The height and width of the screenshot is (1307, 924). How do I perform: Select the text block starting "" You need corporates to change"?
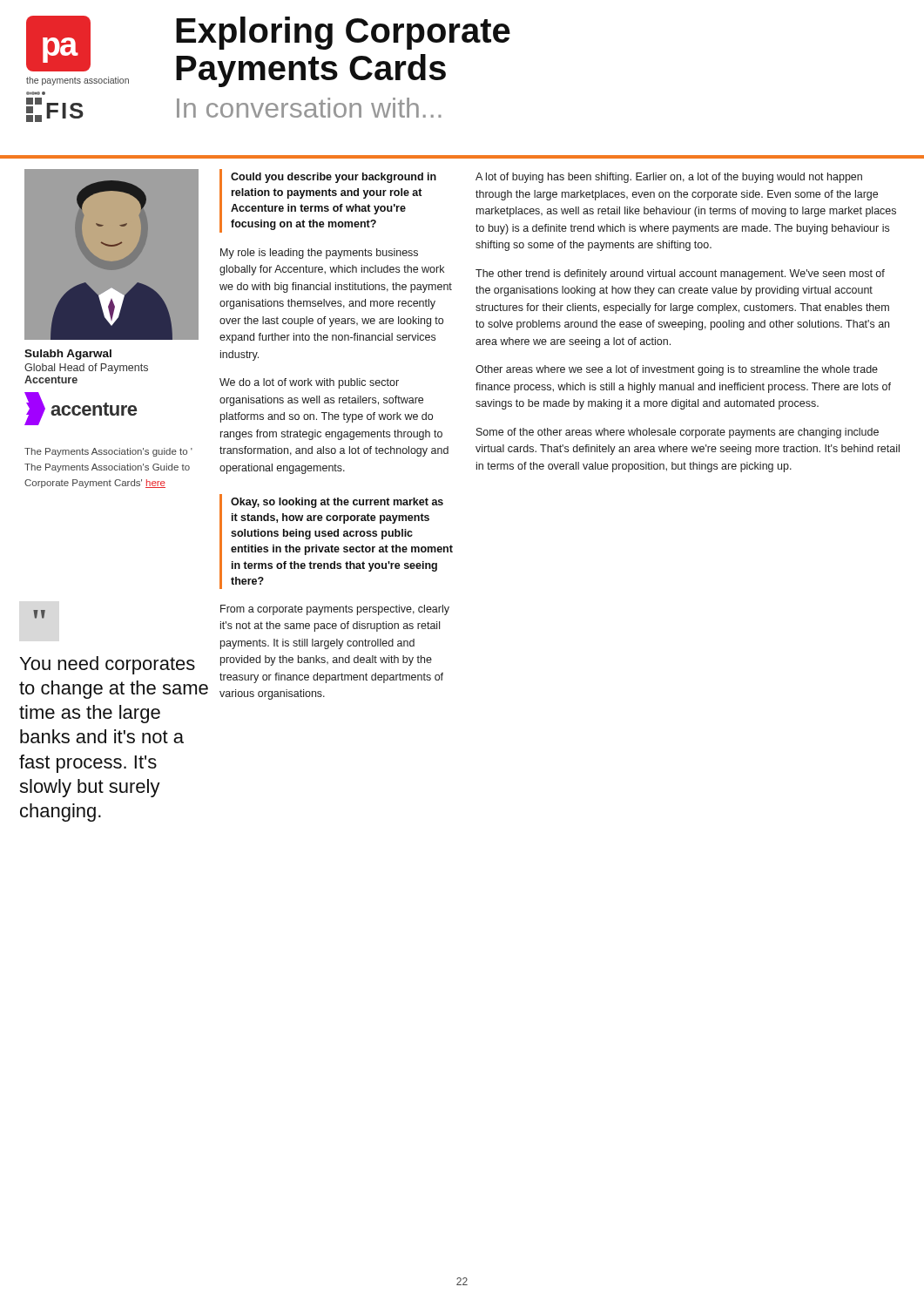click(x=116, y=712)
